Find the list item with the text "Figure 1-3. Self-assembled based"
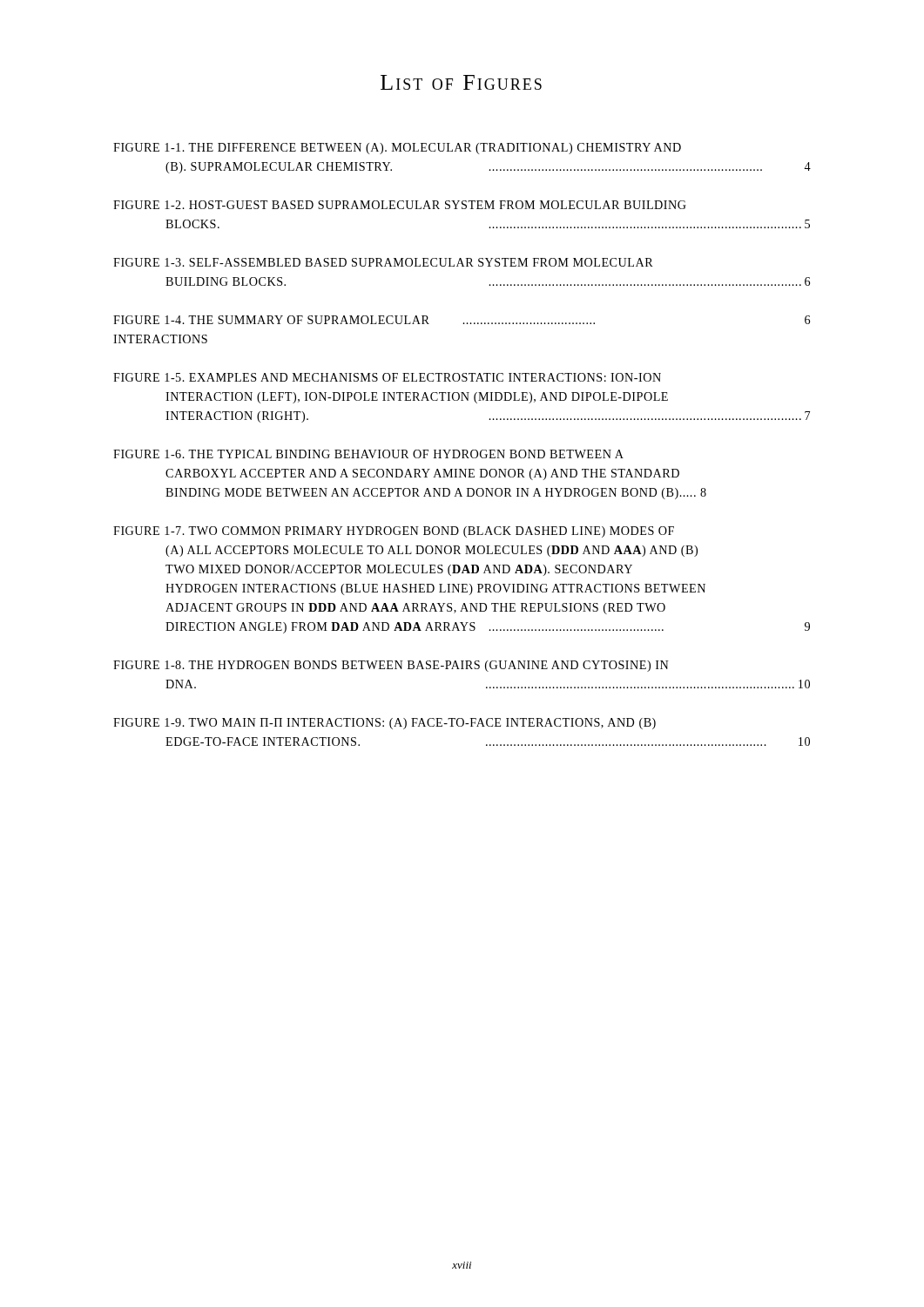 [462, 272]
